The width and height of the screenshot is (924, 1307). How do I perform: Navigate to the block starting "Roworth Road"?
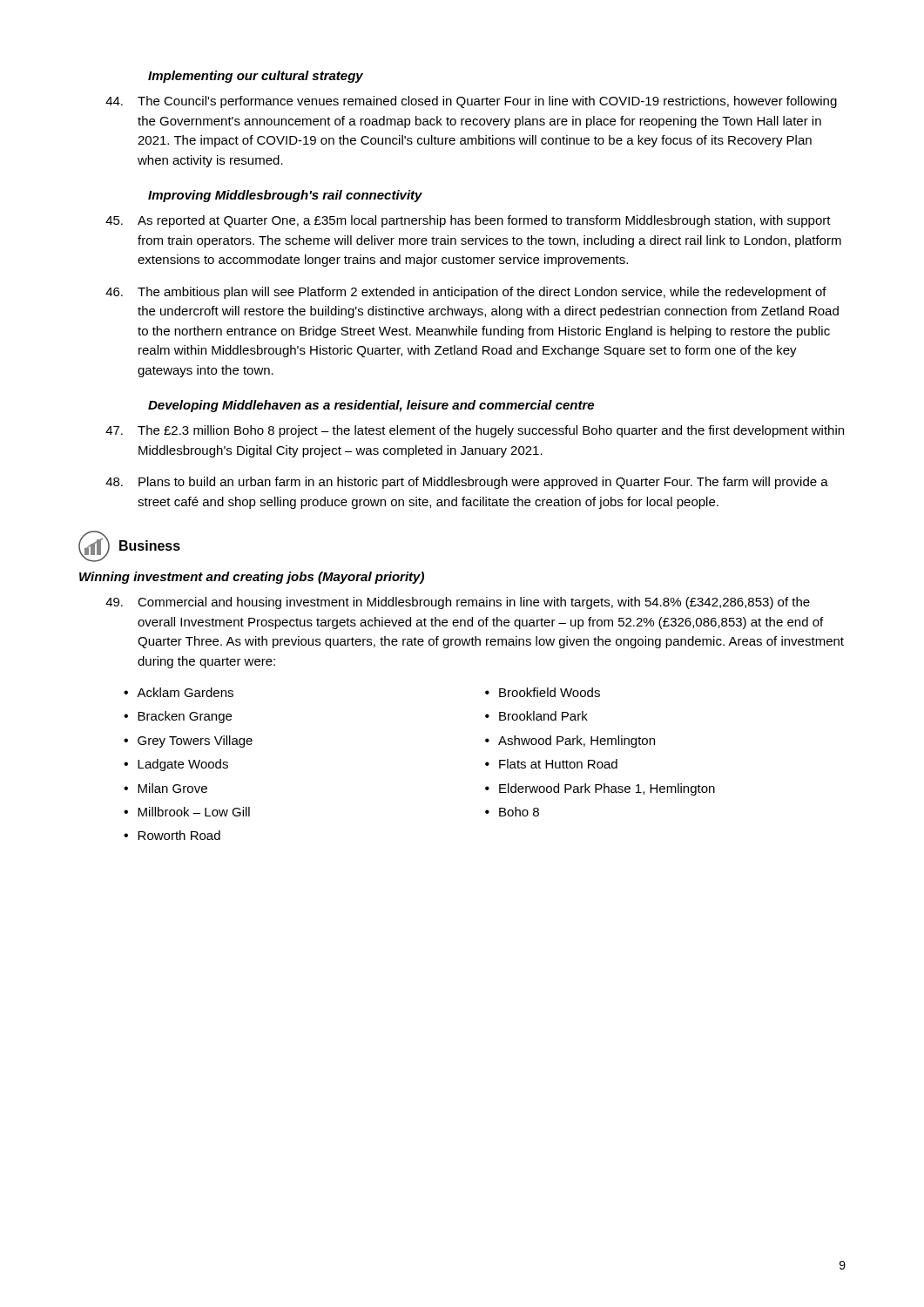pos(179,835)
